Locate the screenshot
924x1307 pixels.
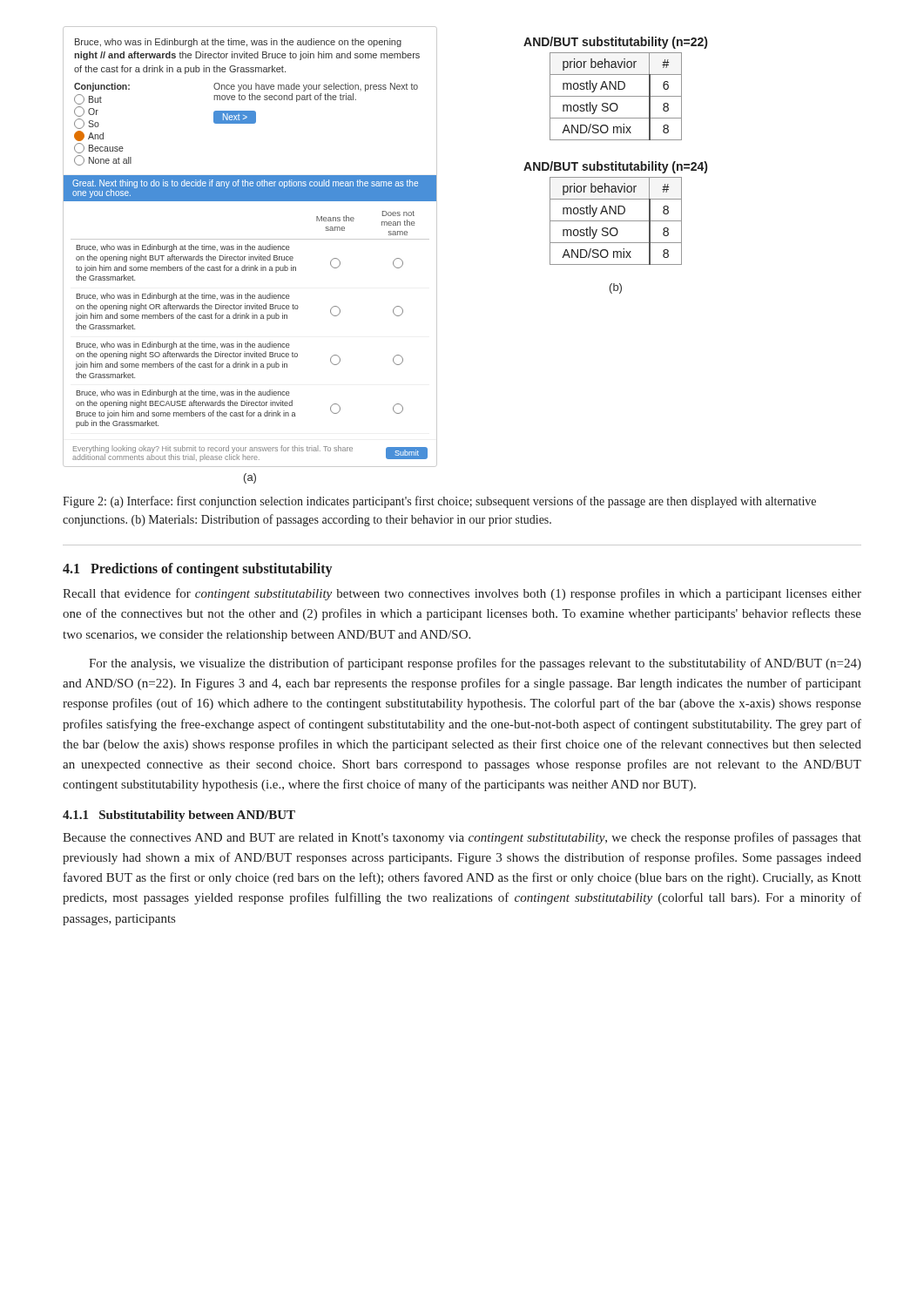[x=250, y=255]
